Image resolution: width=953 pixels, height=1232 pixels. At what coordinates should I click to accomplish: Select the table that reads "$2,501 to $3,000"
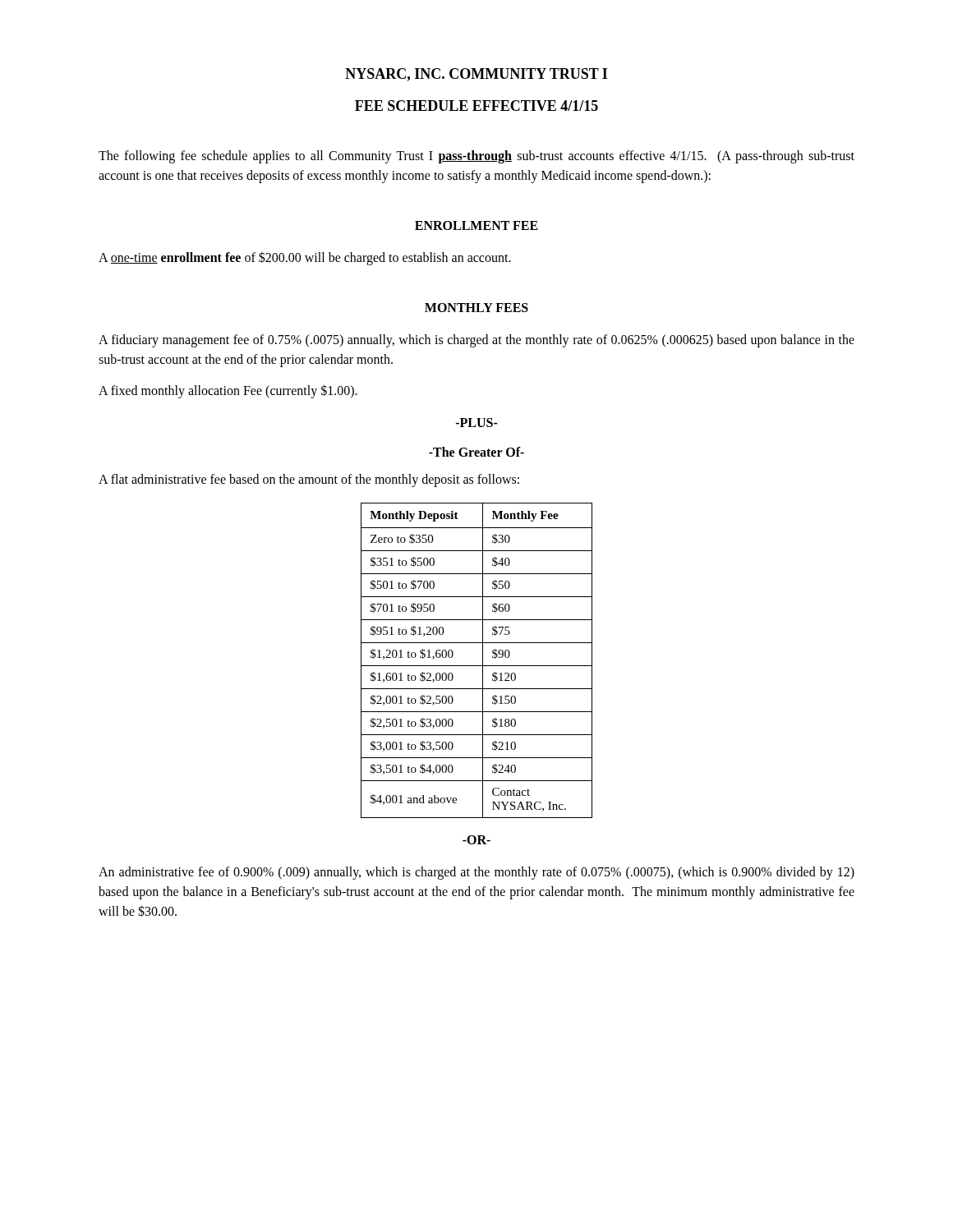point(476,660)
